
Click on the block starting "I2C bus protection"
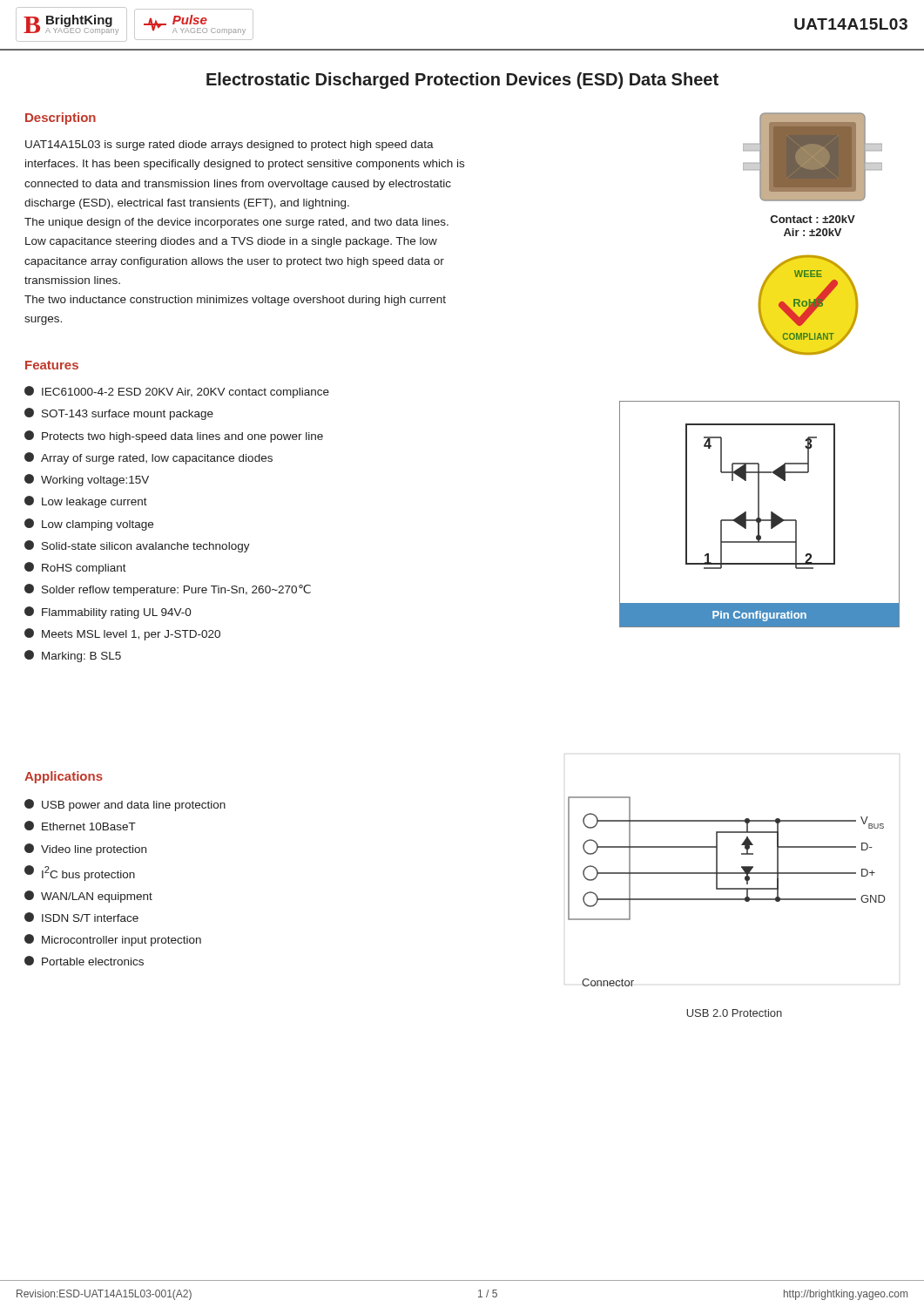80,873
